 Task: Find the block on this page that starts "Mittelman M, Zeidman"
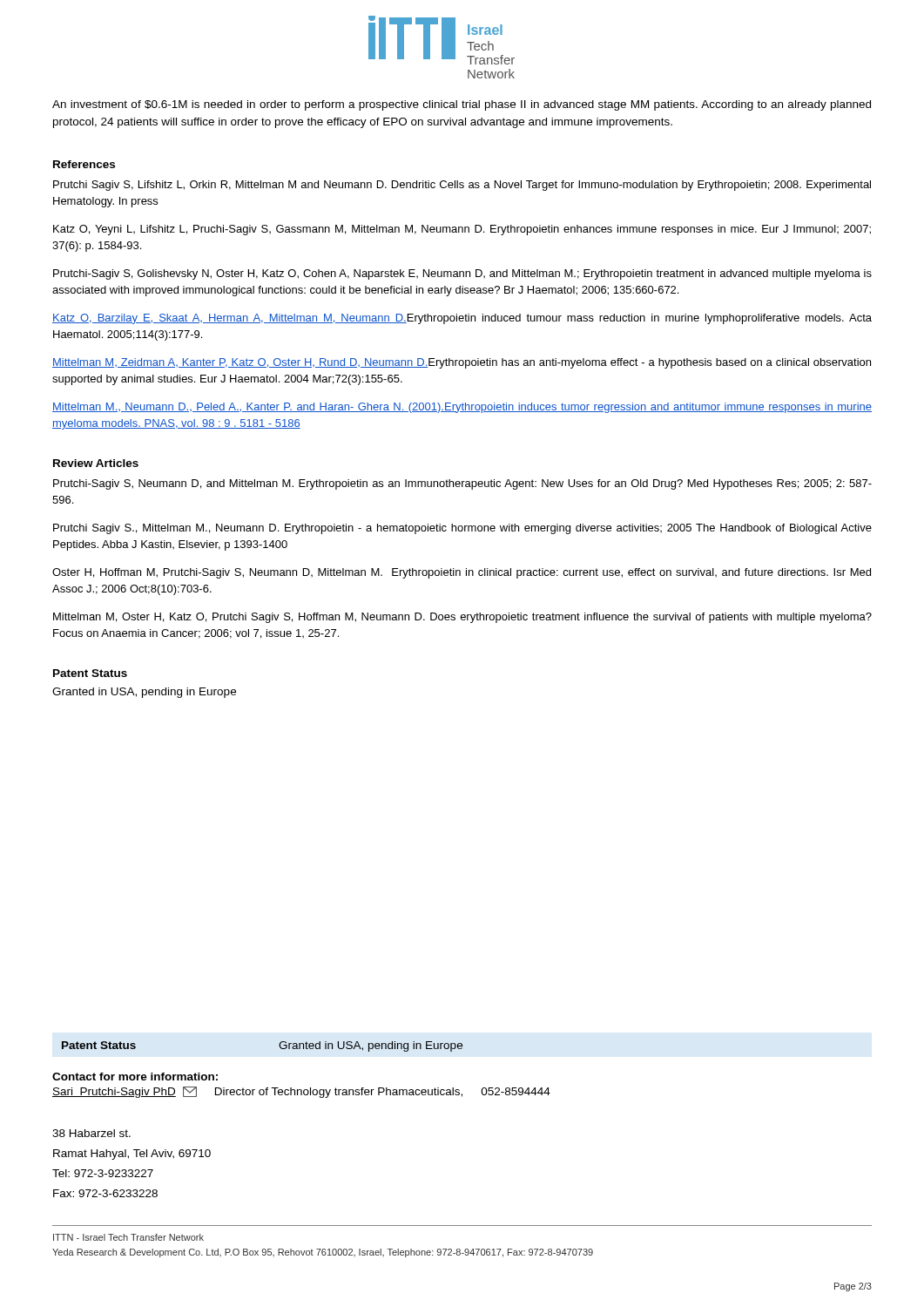462,370
